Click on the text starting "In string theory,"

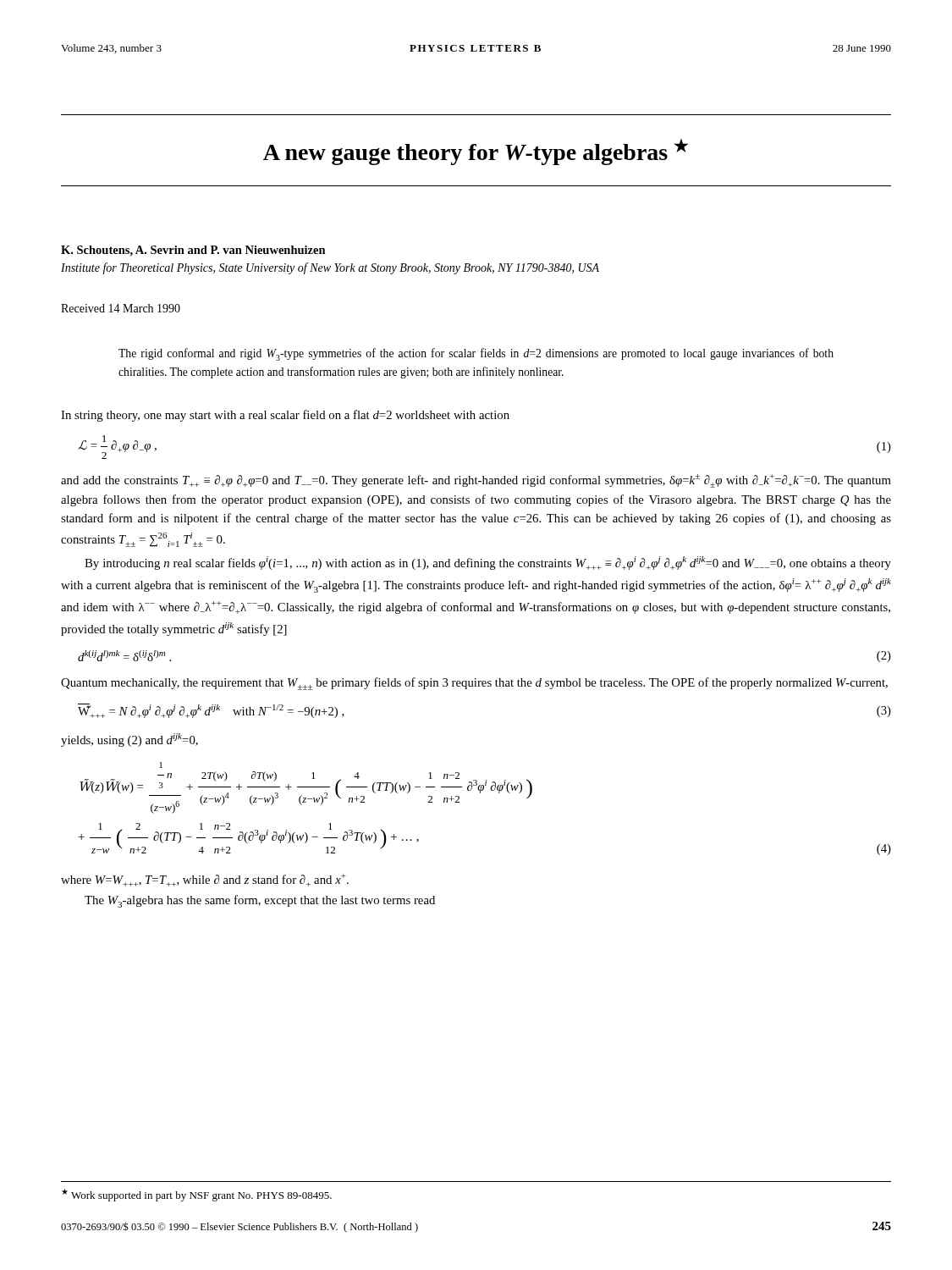(285, 415)
